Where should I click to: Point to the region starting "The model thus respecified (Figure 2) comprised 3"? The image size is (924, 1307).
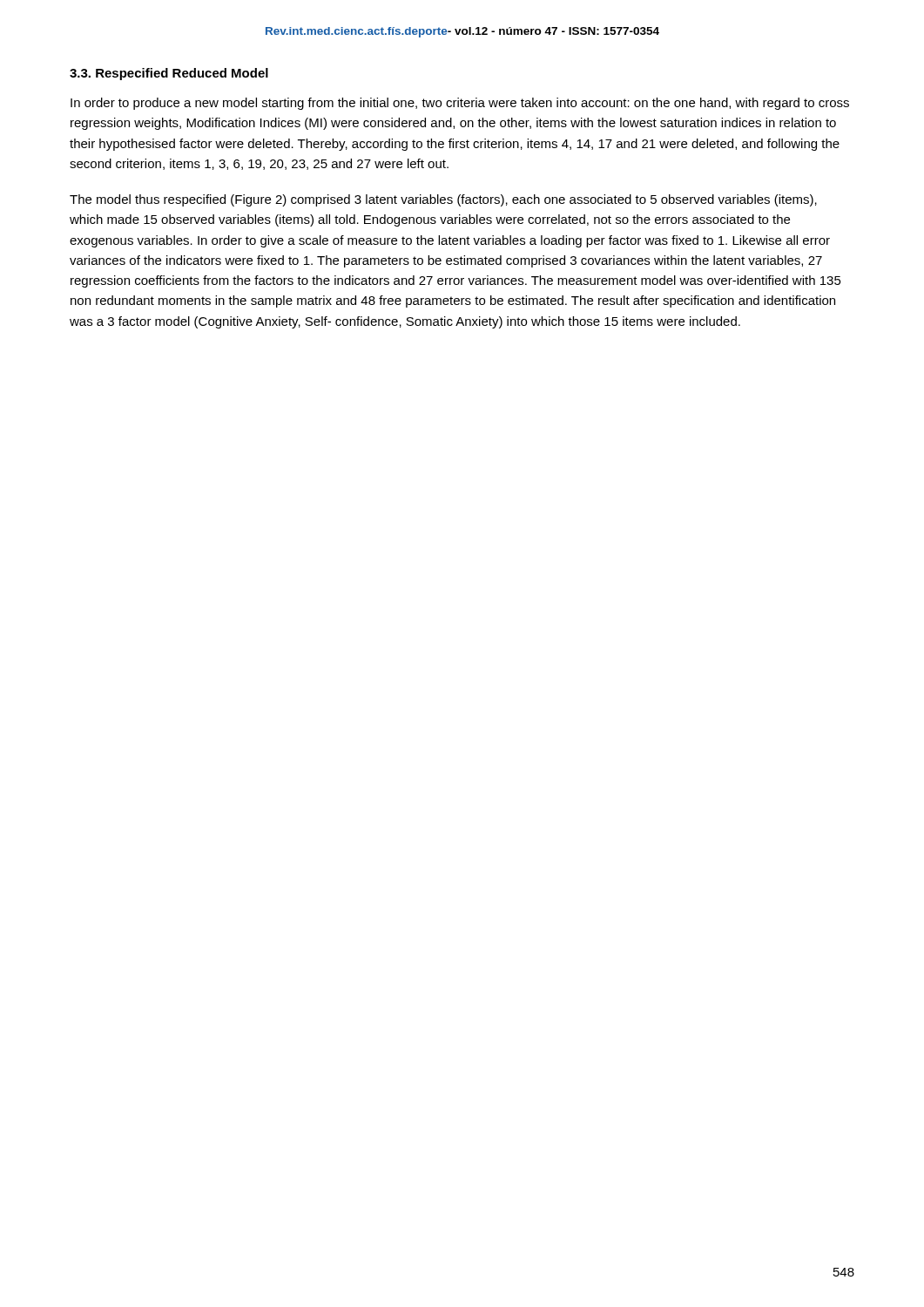[455, 260]
